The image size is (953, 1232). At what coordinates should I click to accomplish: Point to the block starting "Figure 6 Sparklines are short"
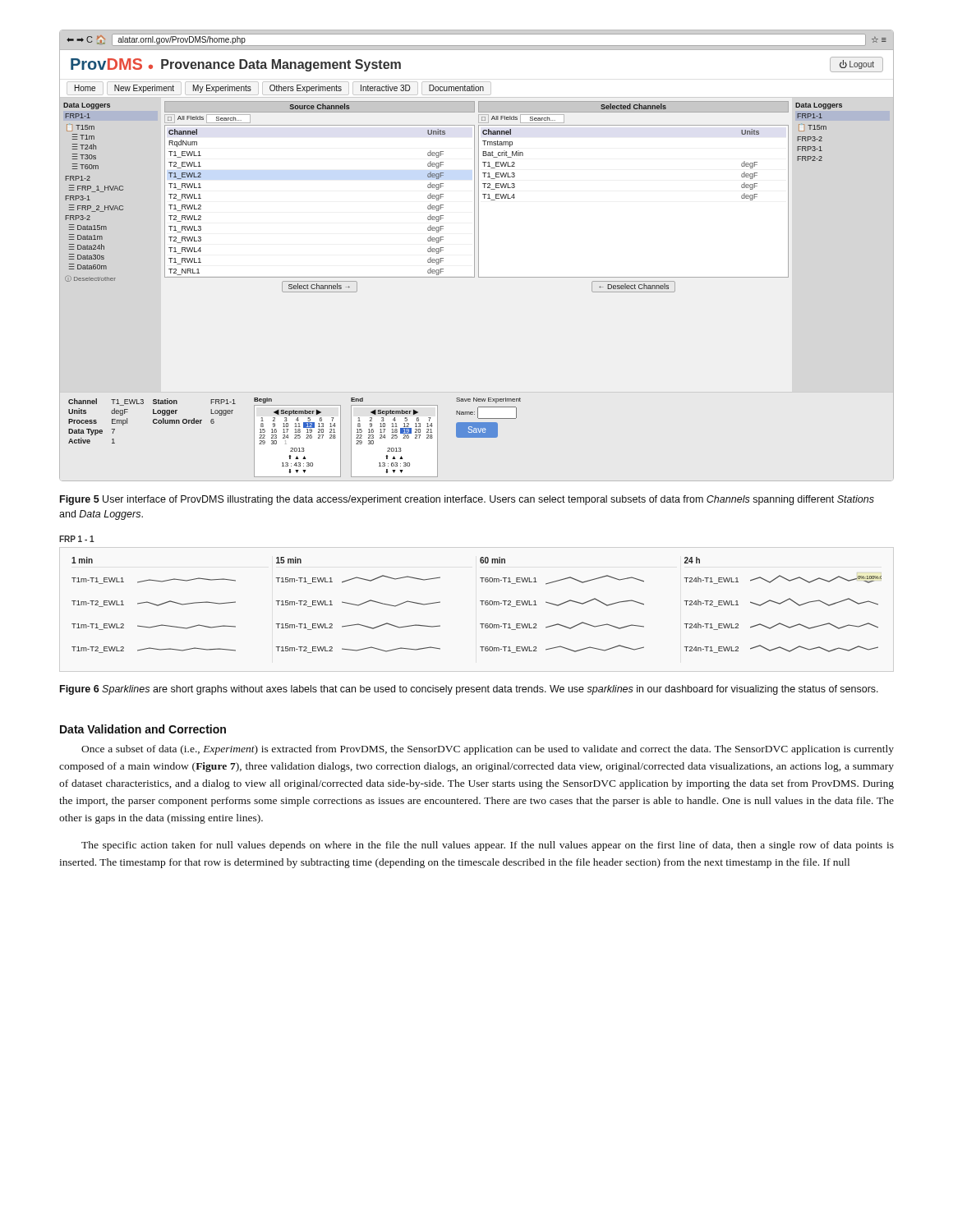476,689
